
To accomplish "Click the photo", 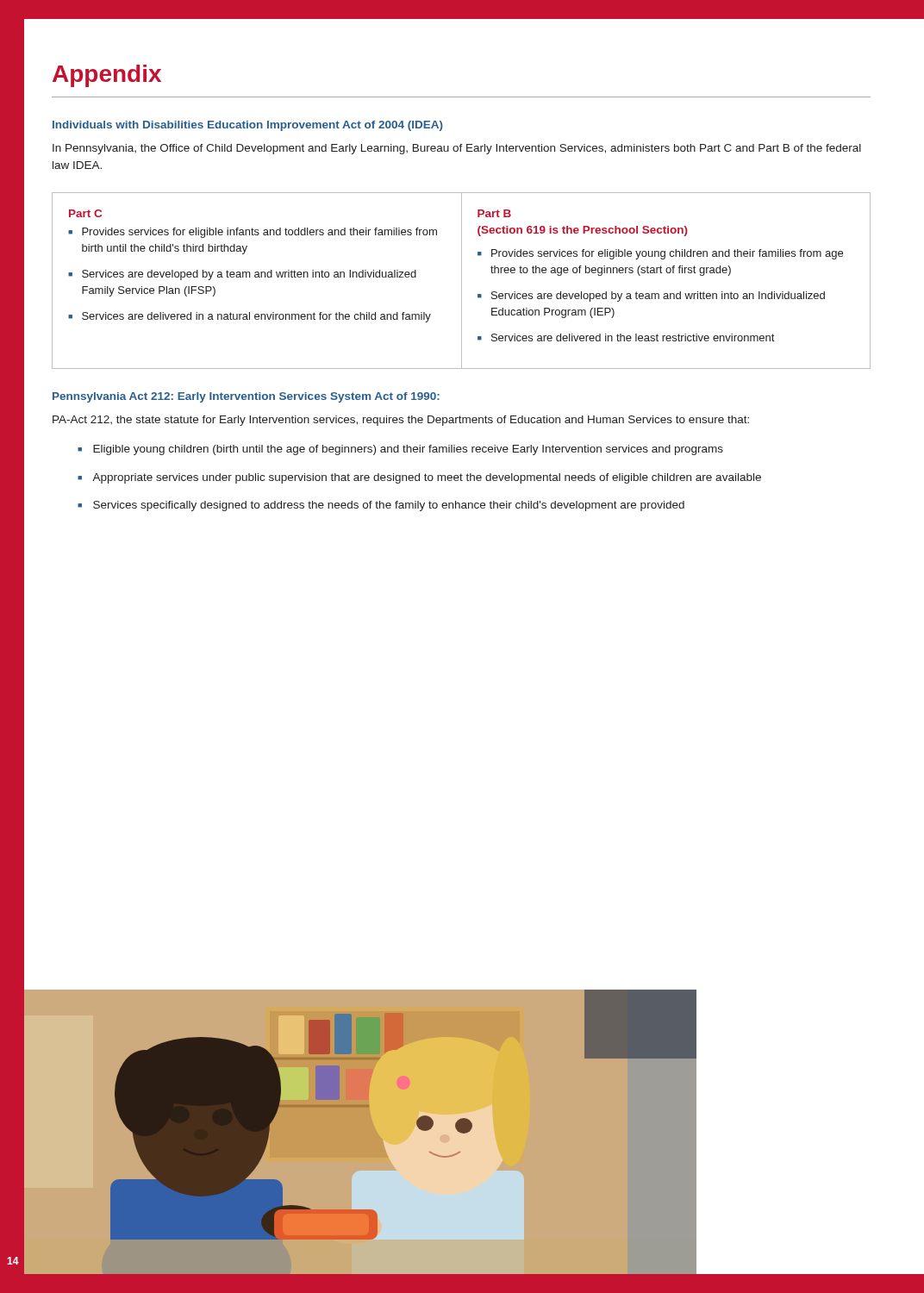I will click(360, 1132).
